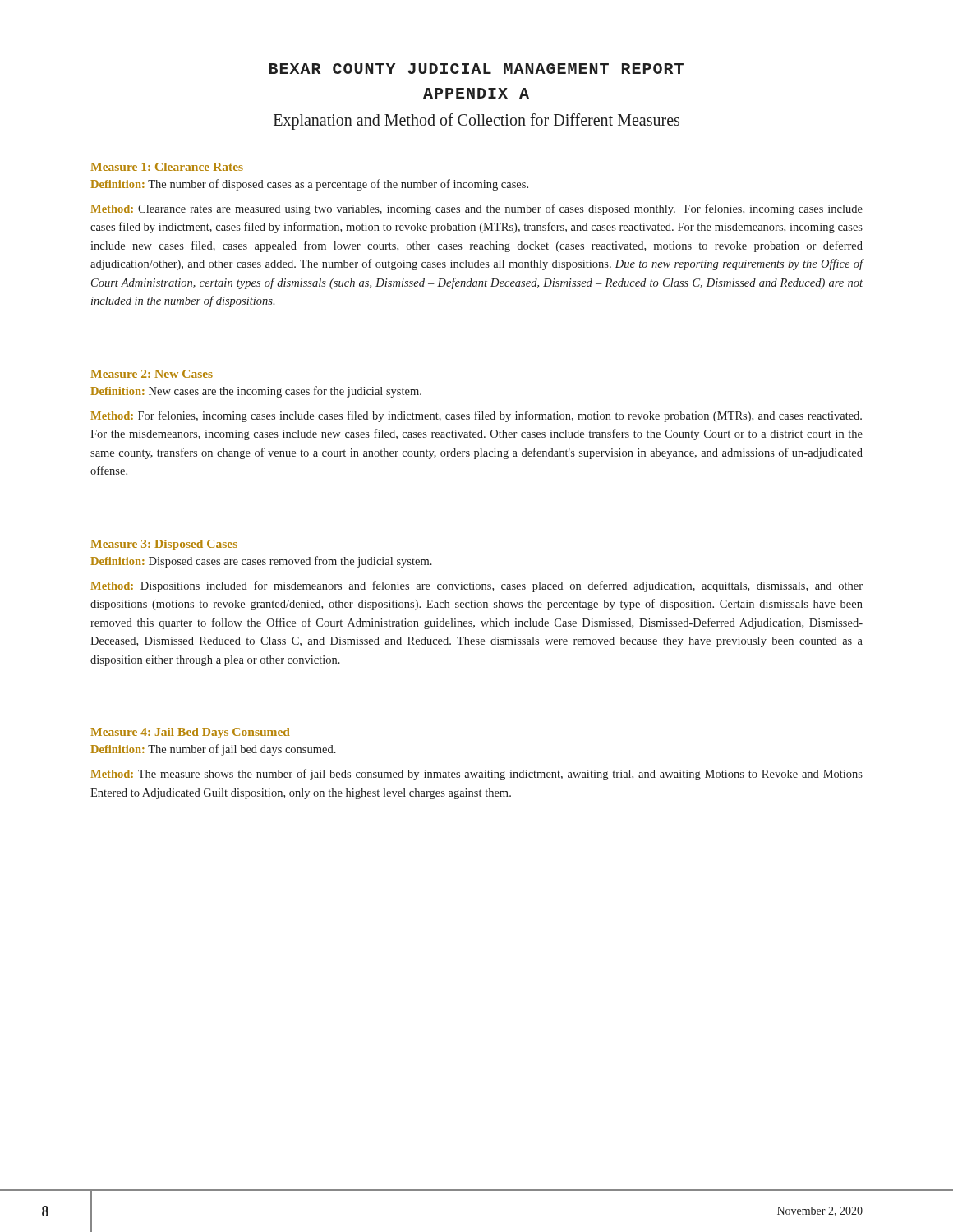This screenshot has width=953, height=1232.
Task: Point to the text block starting "Method: Clearance rates are measured using"
Action: pyautogui.click(x=476, y=255)
